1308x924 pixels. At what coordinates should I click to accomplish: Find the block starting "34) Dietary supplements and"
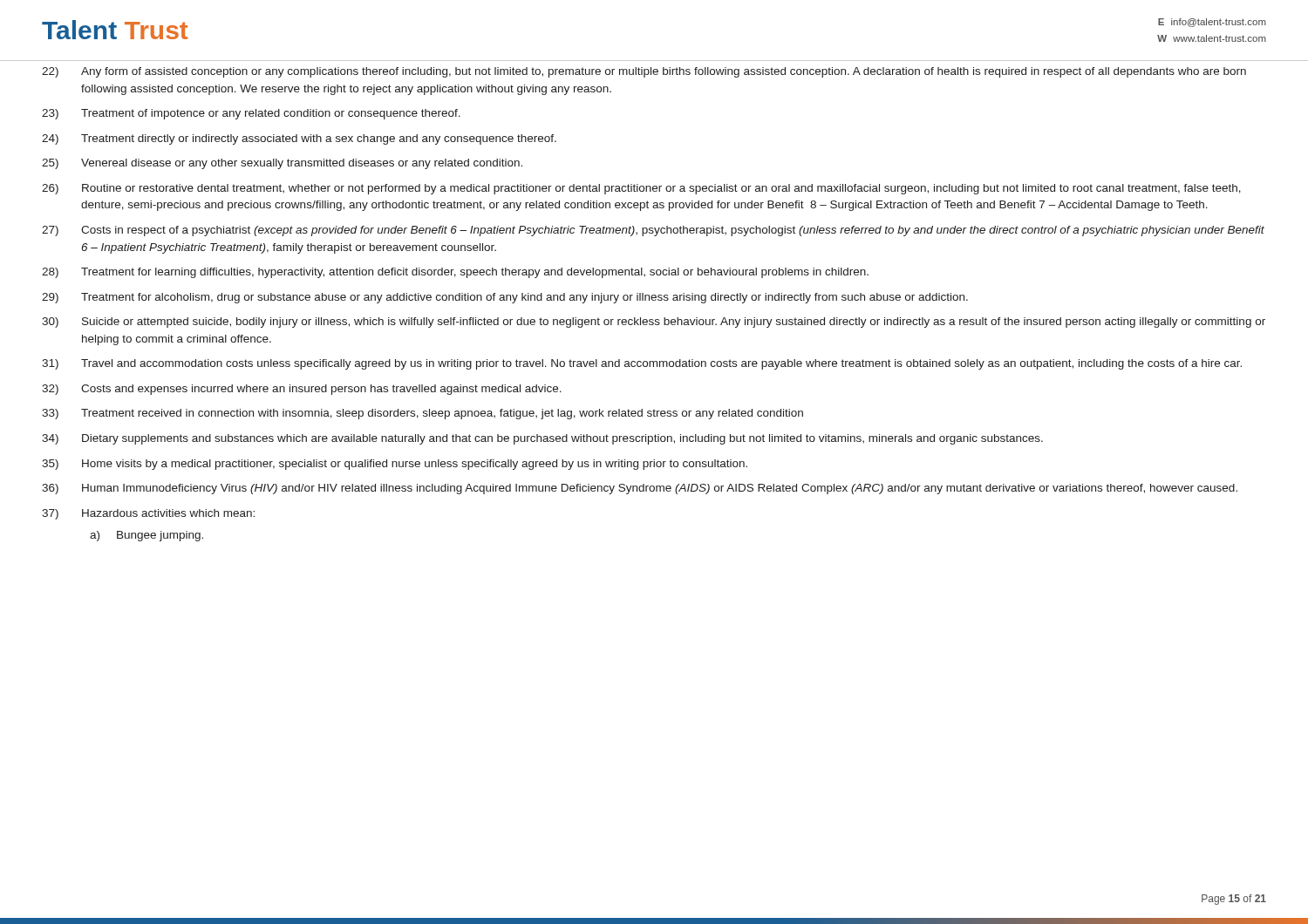tap(654, 438)
